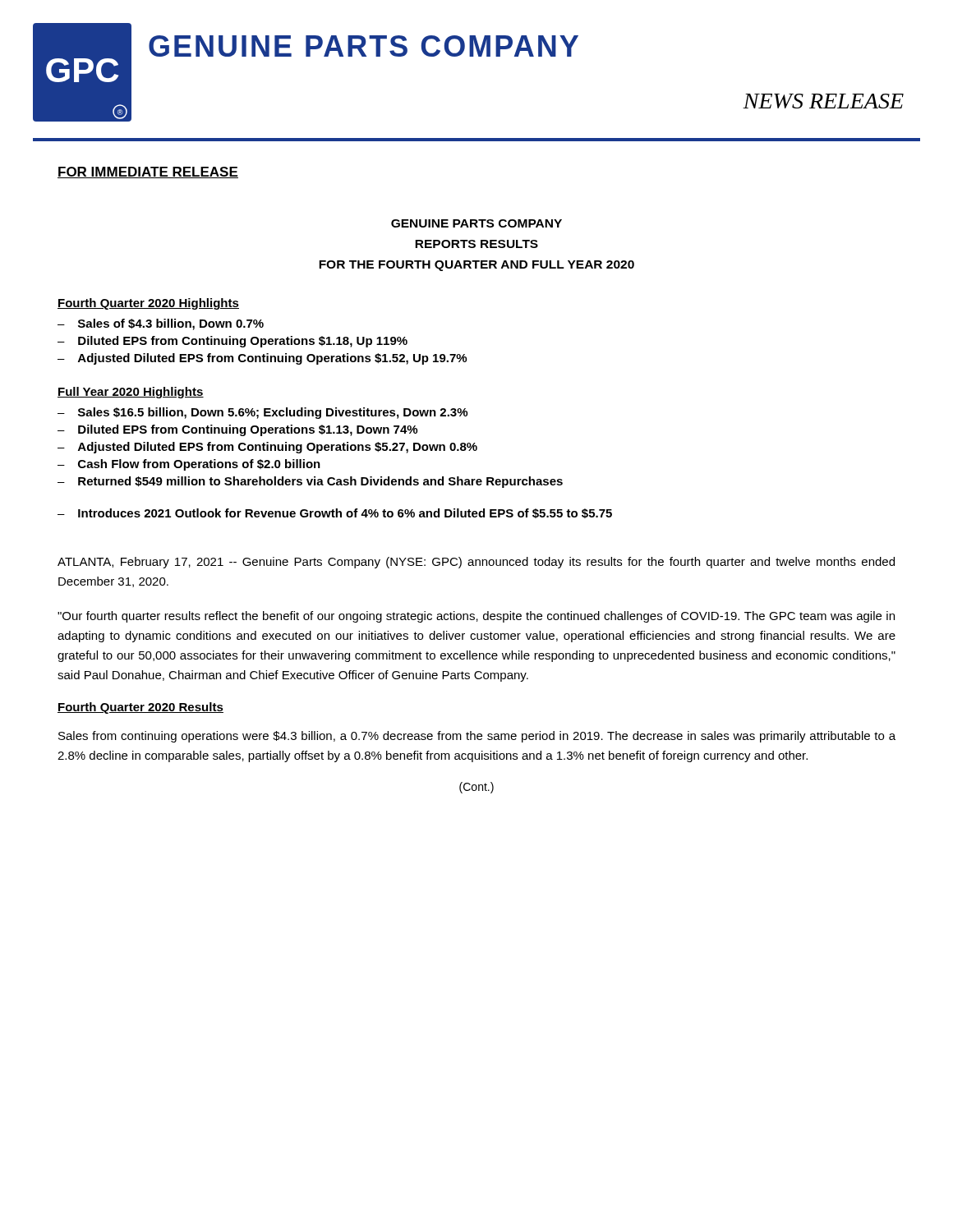Select the block starting "Fourth Quarter 2020 Highlights"
The width and height of the screenshot is (953, 1232).
tap(148, 304)
